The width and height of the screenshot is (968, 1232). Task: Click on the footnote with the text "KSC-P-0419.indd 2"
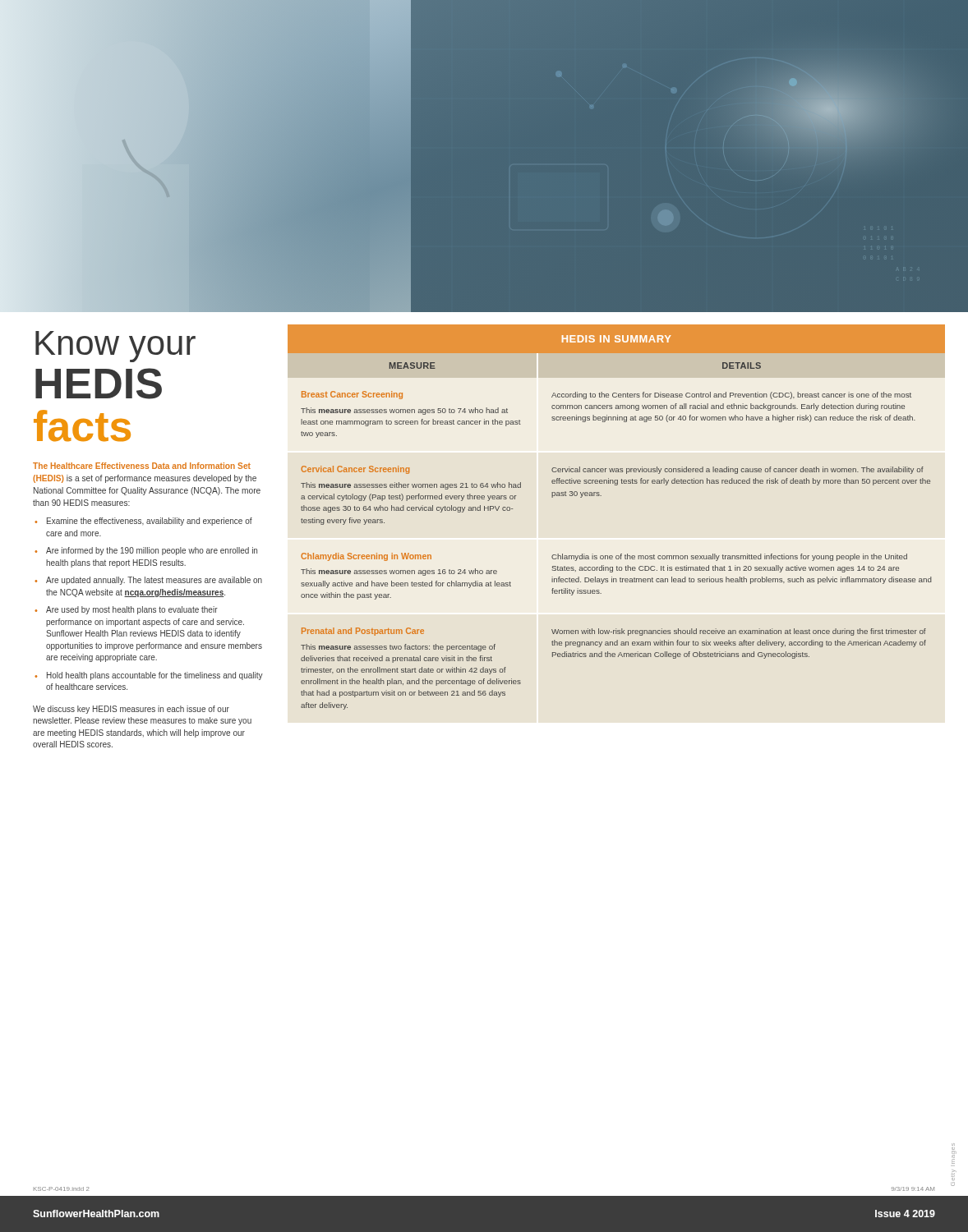[x=61, y=1189]
